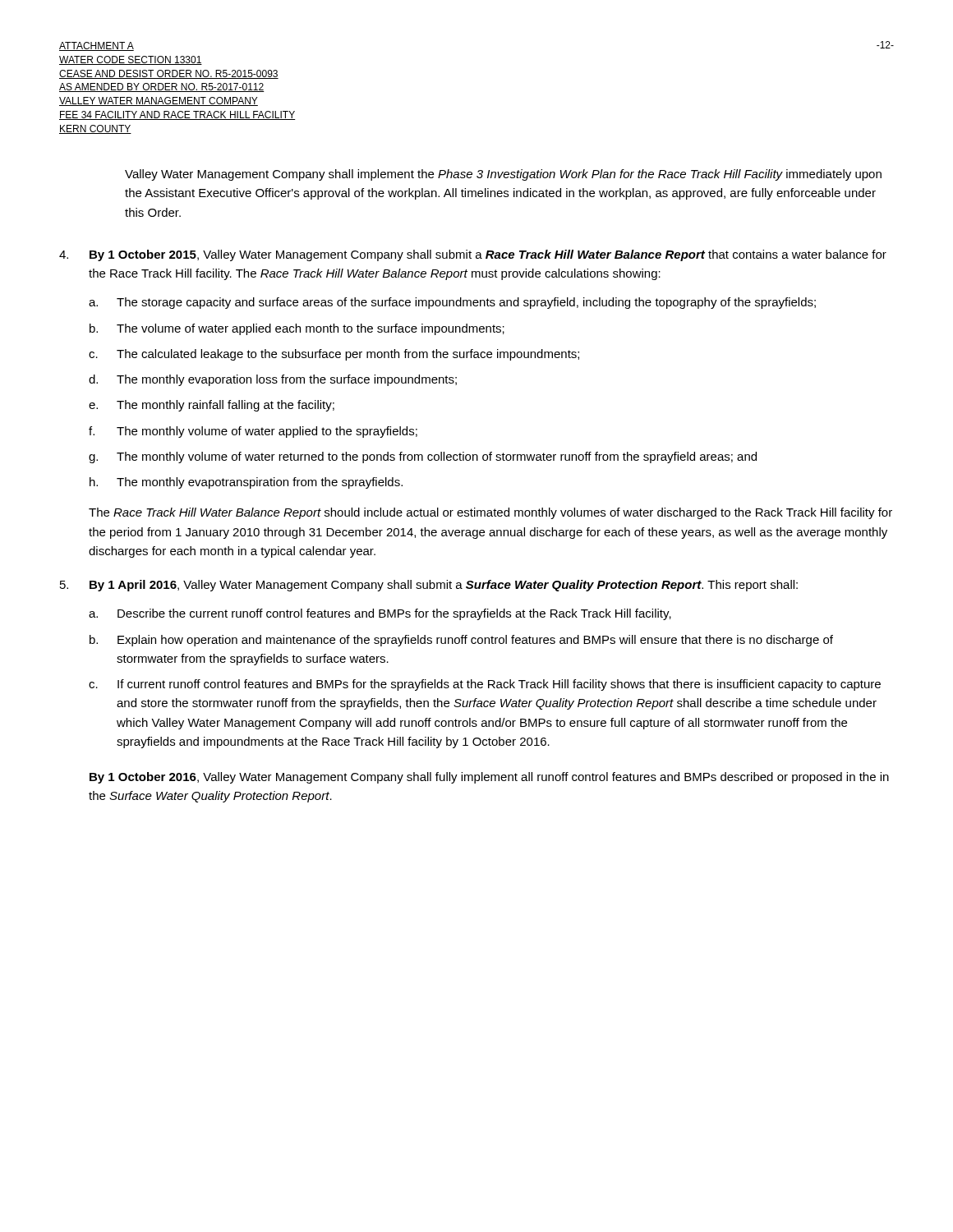Viewport: 953px width, 1232px height.
Task: Click the passage that begins "a. The storage capacity and surface areas"
Action: coord(491,302)
